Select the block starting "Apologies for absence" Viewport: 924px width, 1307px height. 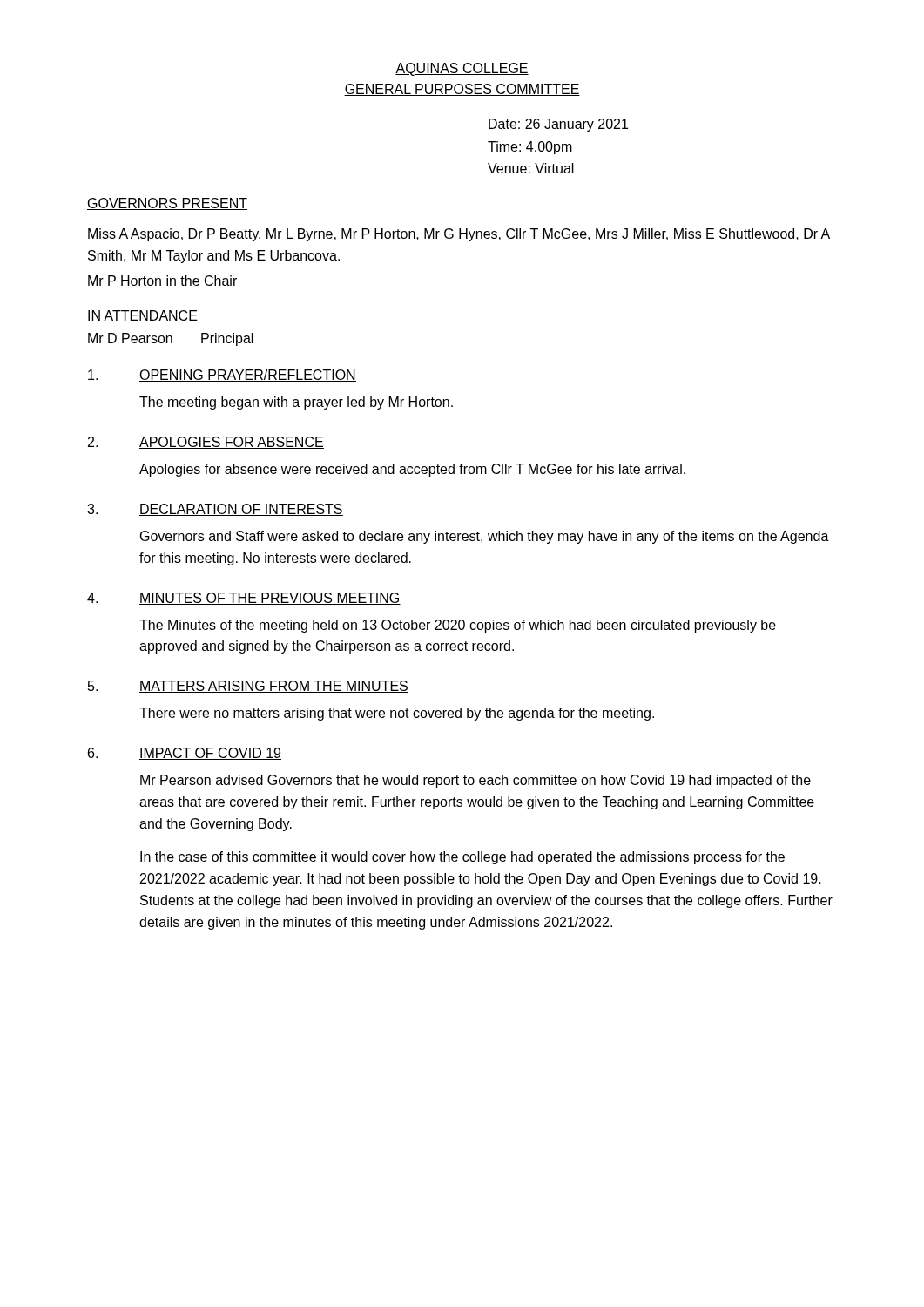pyautogui.click(x=413, y=469)
